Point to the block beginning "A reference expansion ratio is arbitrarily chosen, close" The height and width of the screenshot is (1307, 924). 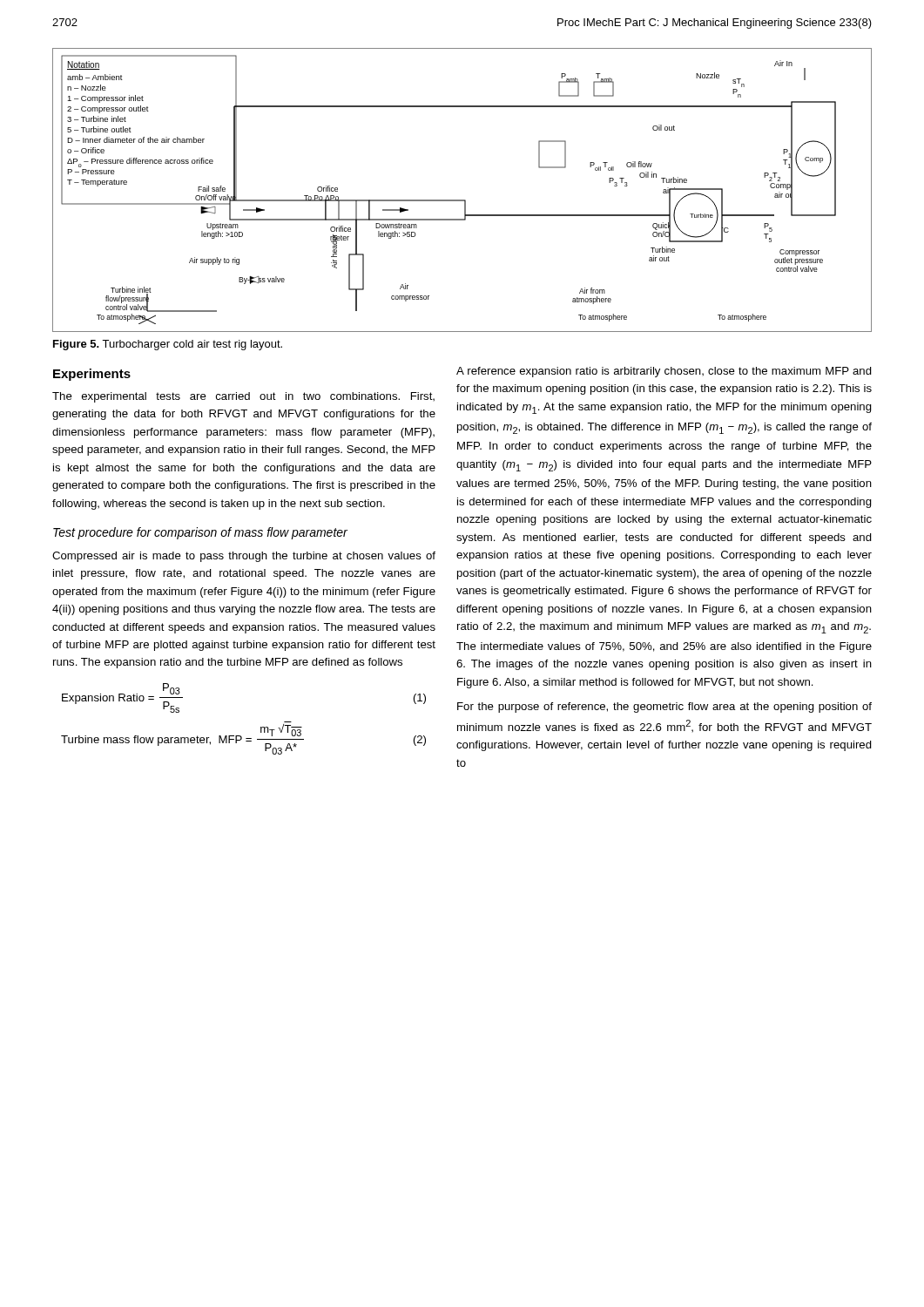coord(664,526)
